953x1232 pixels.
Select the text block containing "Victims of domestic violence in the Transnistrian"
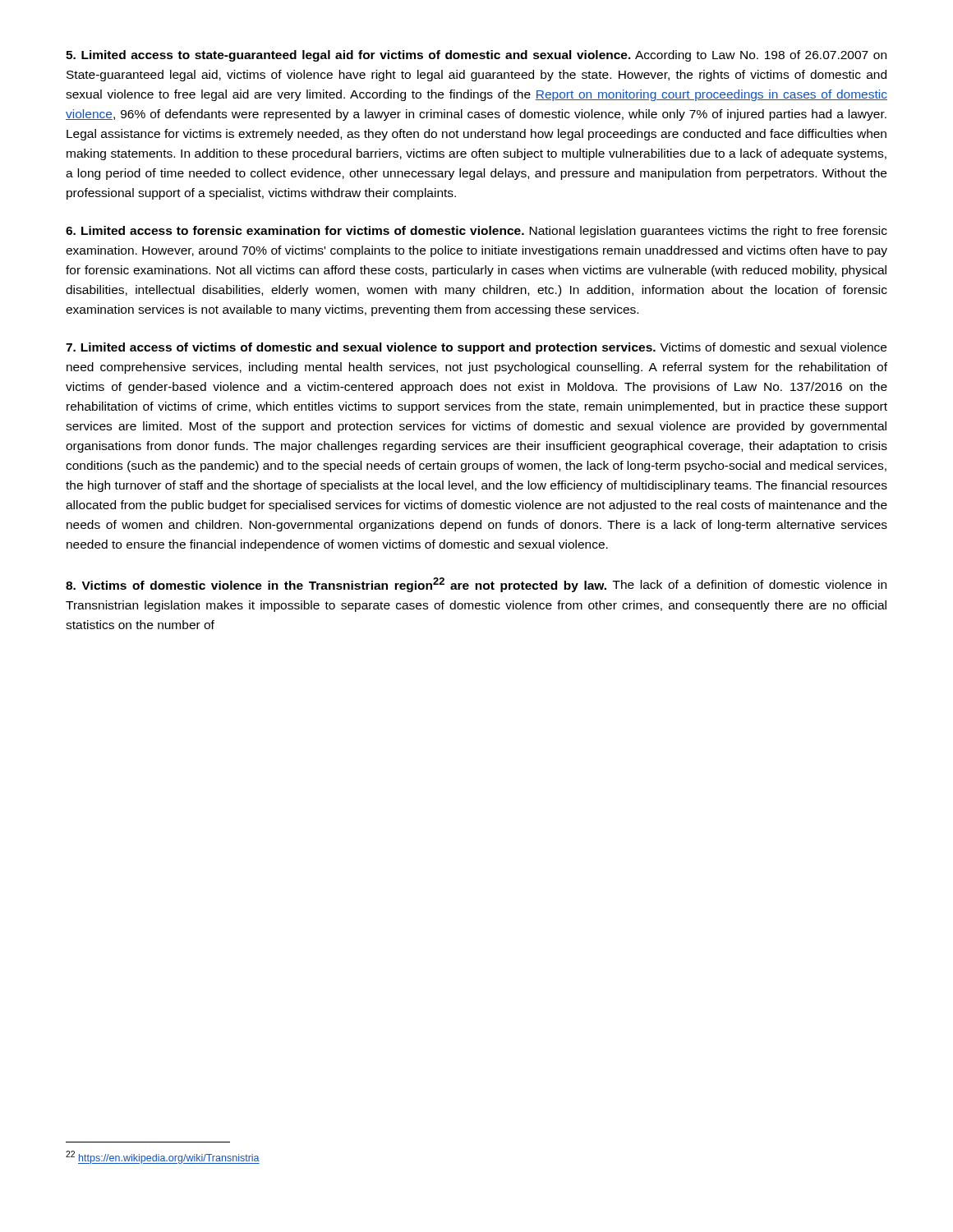[476, 603]
